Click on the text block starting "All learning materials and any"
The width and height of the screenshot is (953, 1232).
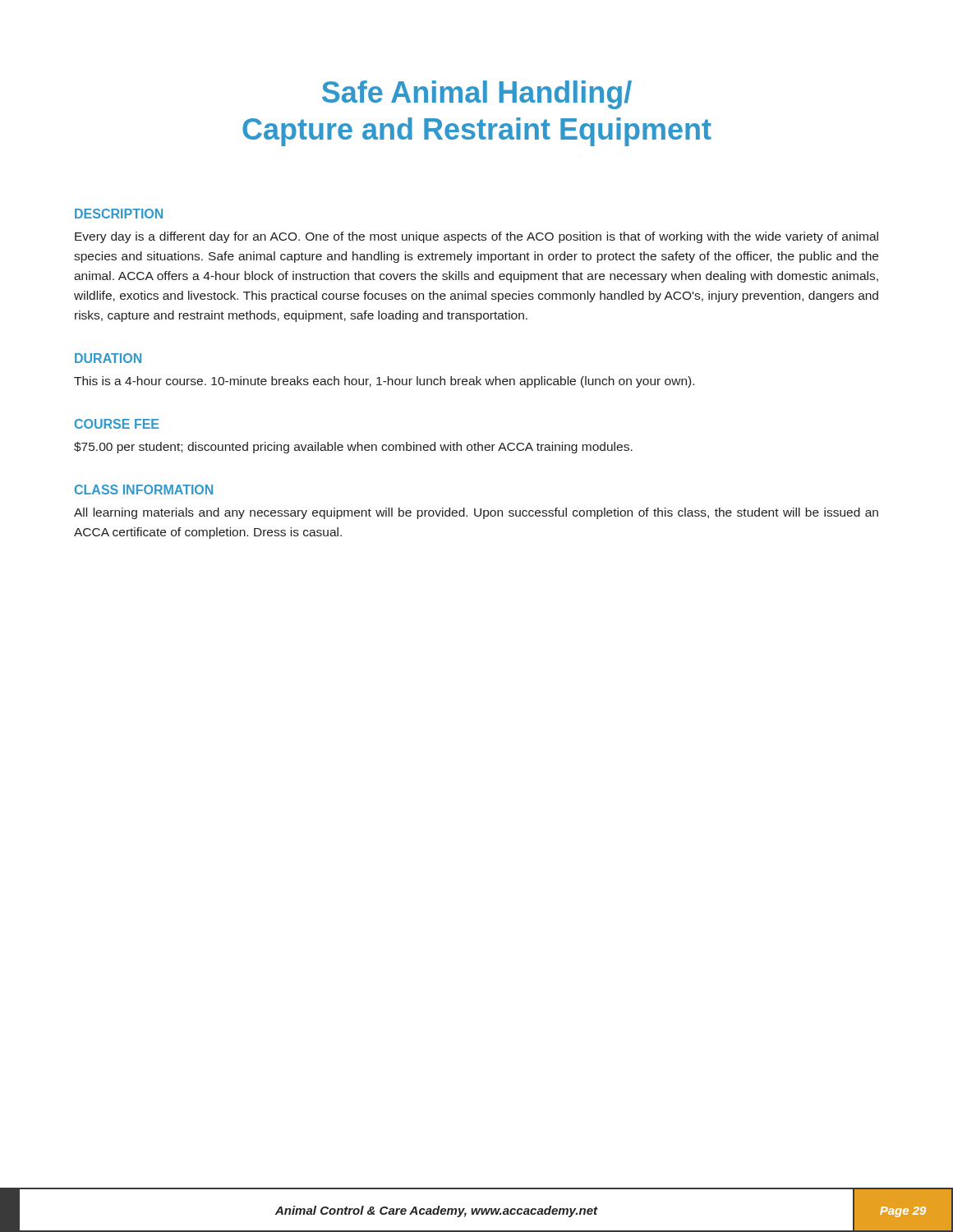476,522
